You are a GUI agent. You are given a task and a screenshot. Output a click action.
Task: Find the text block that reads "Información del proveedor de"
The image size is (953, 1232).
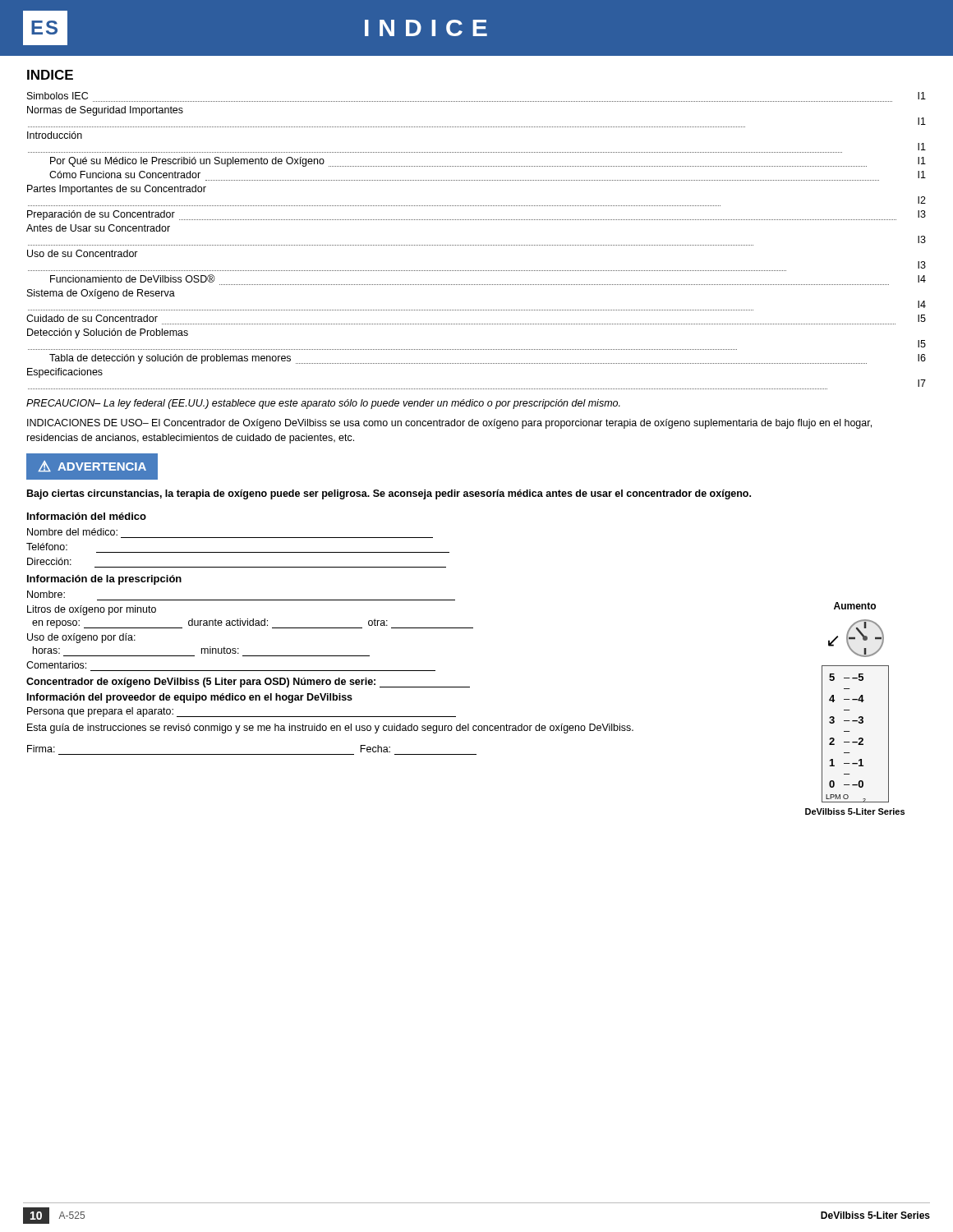(189, 697)
